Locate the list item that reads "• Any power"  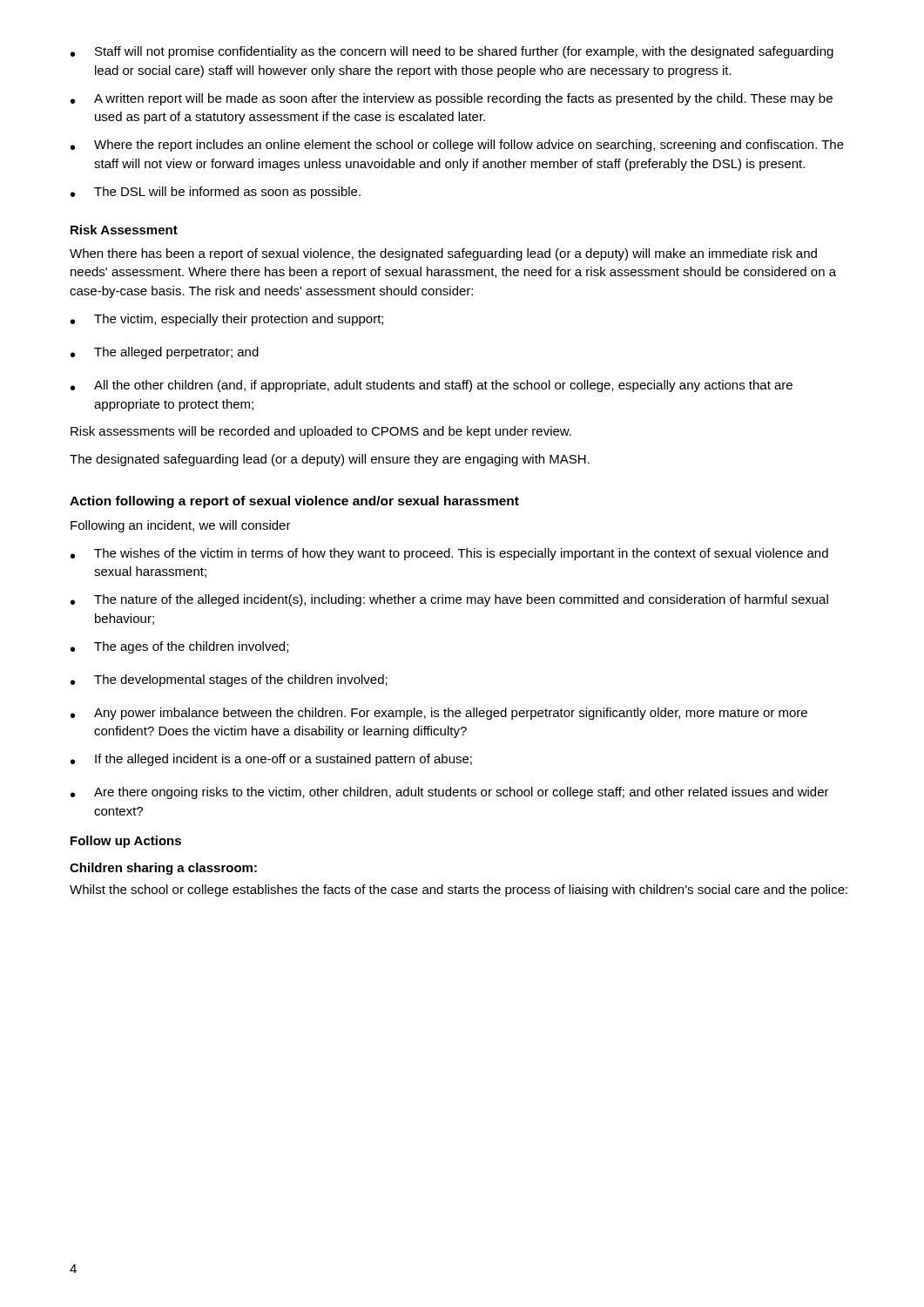(x=462, y=722)
